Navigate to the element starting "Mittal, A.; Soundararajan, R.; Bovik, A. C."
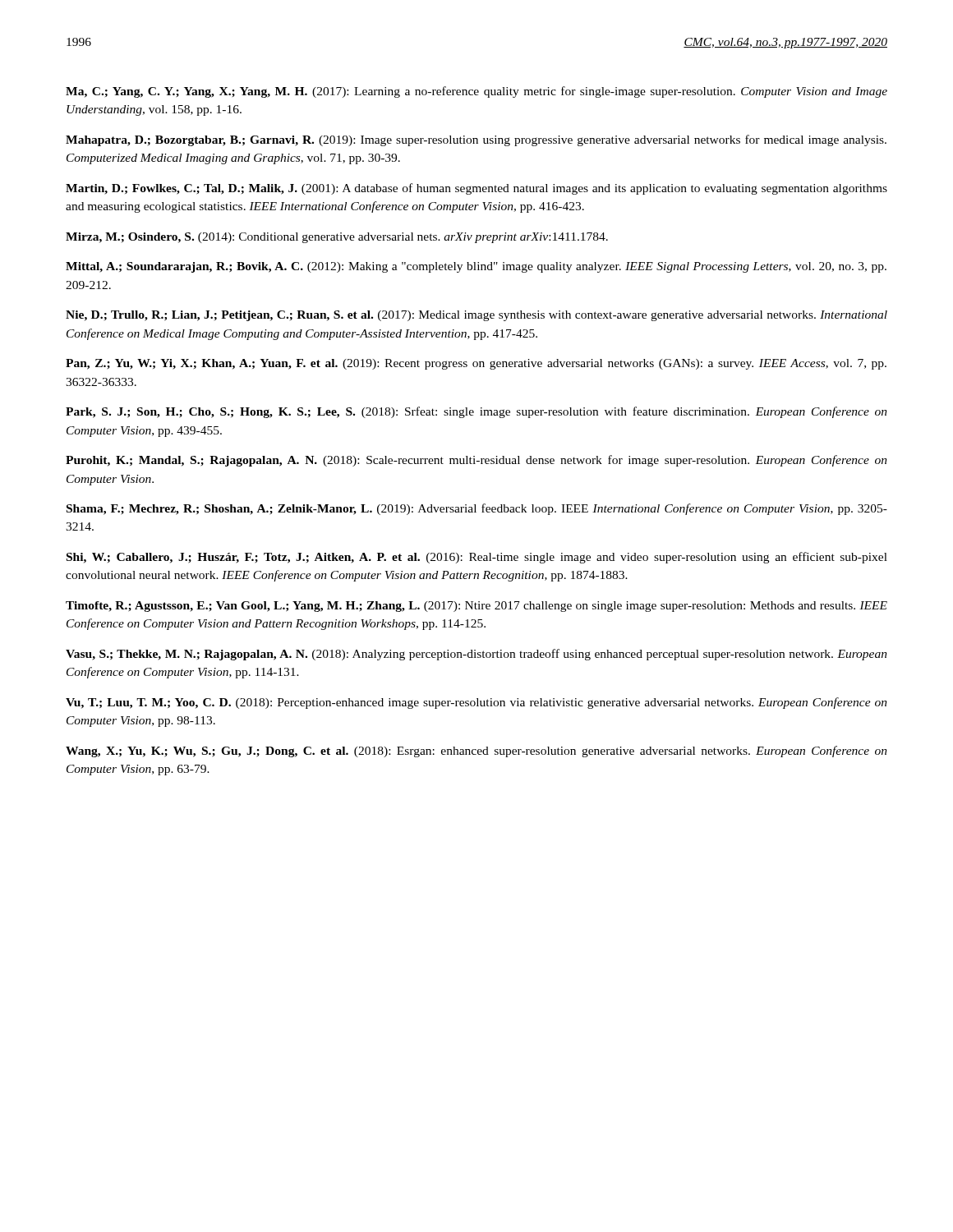This screenshot has width=953, height=1232. (476, 276)
